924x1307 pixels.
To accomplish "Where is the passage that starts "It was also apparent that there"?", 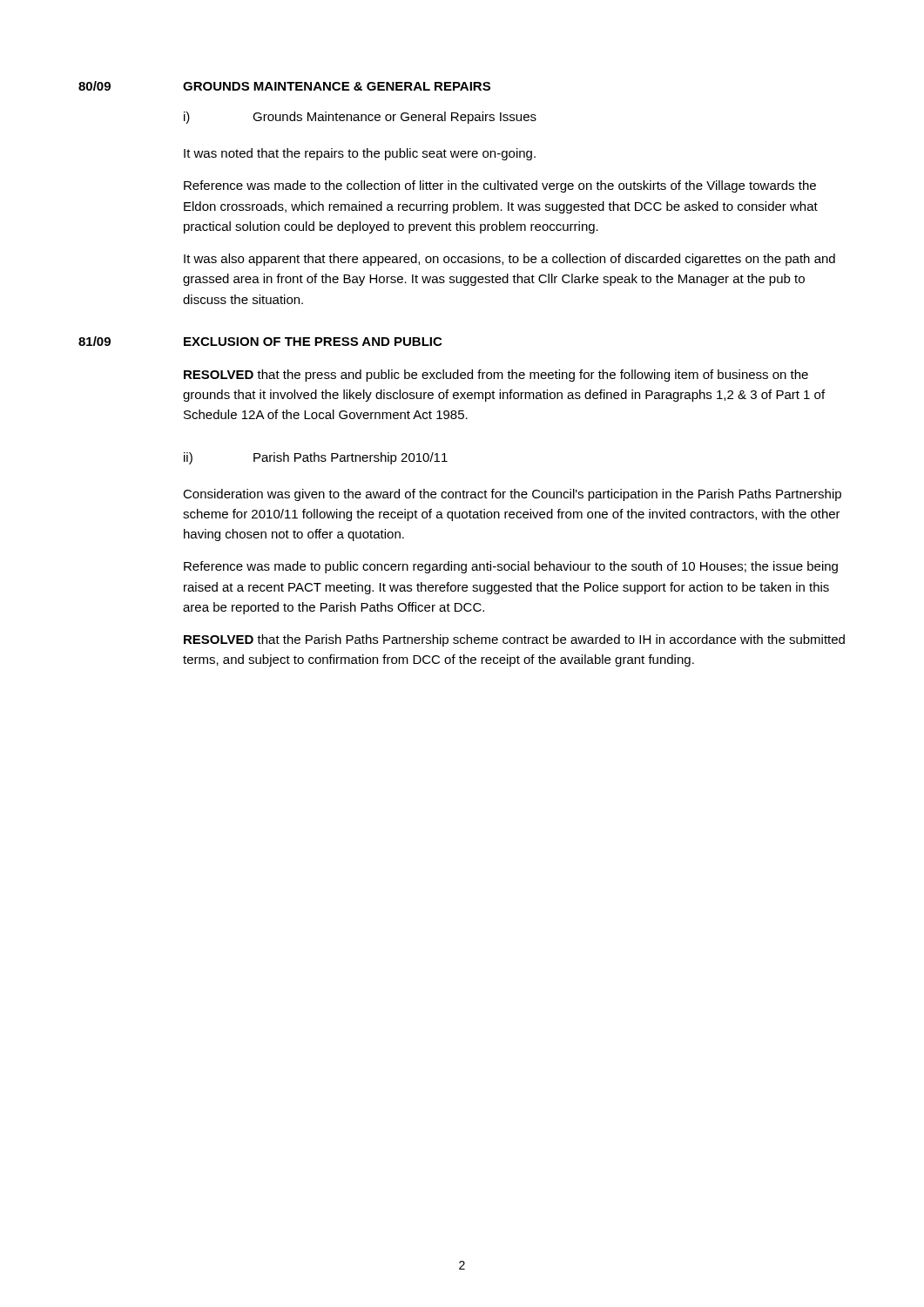I will (509, 279).
